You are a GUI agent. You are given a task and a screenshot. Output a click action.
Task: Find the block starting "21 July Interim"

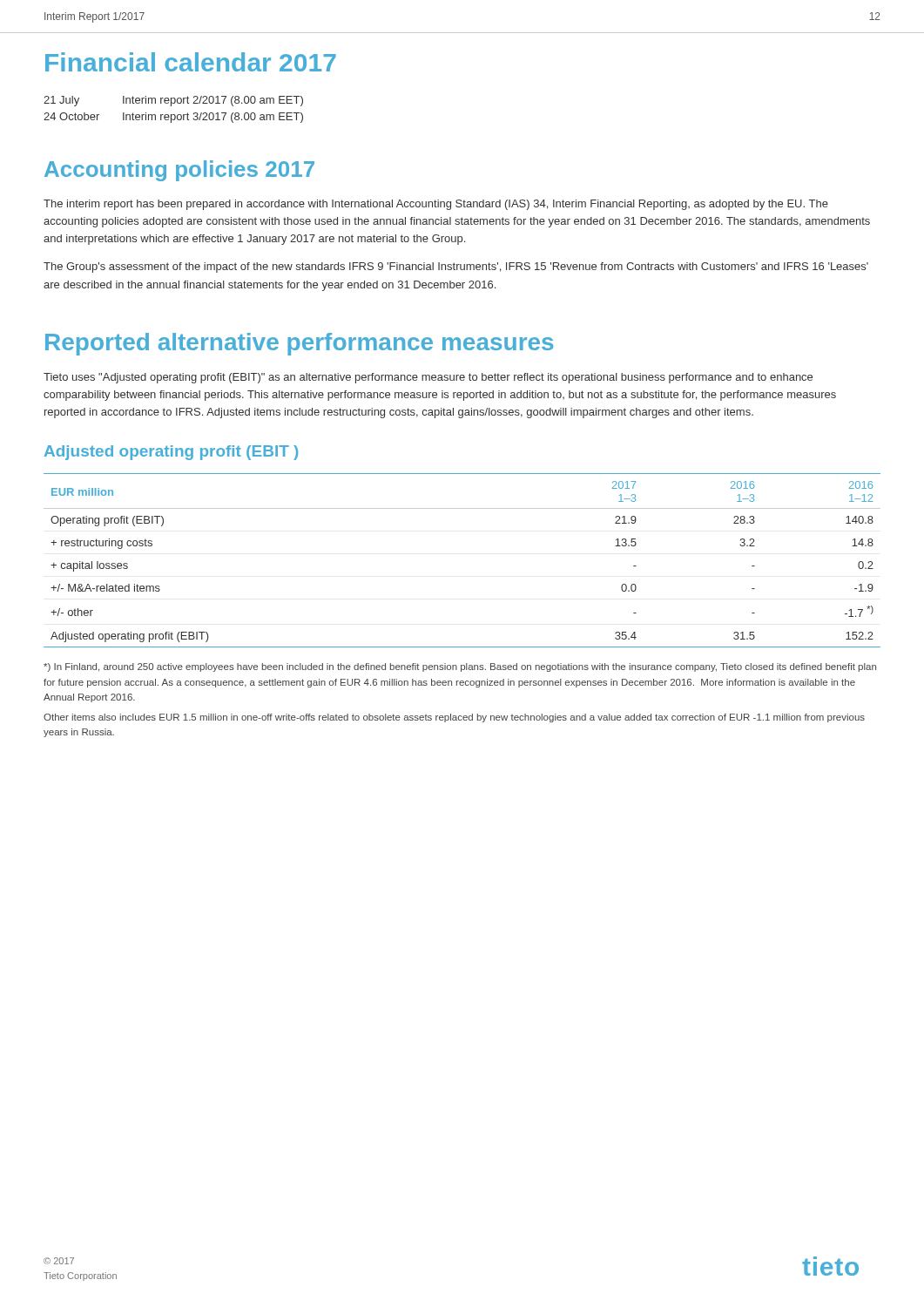click(x=173, y=101)
